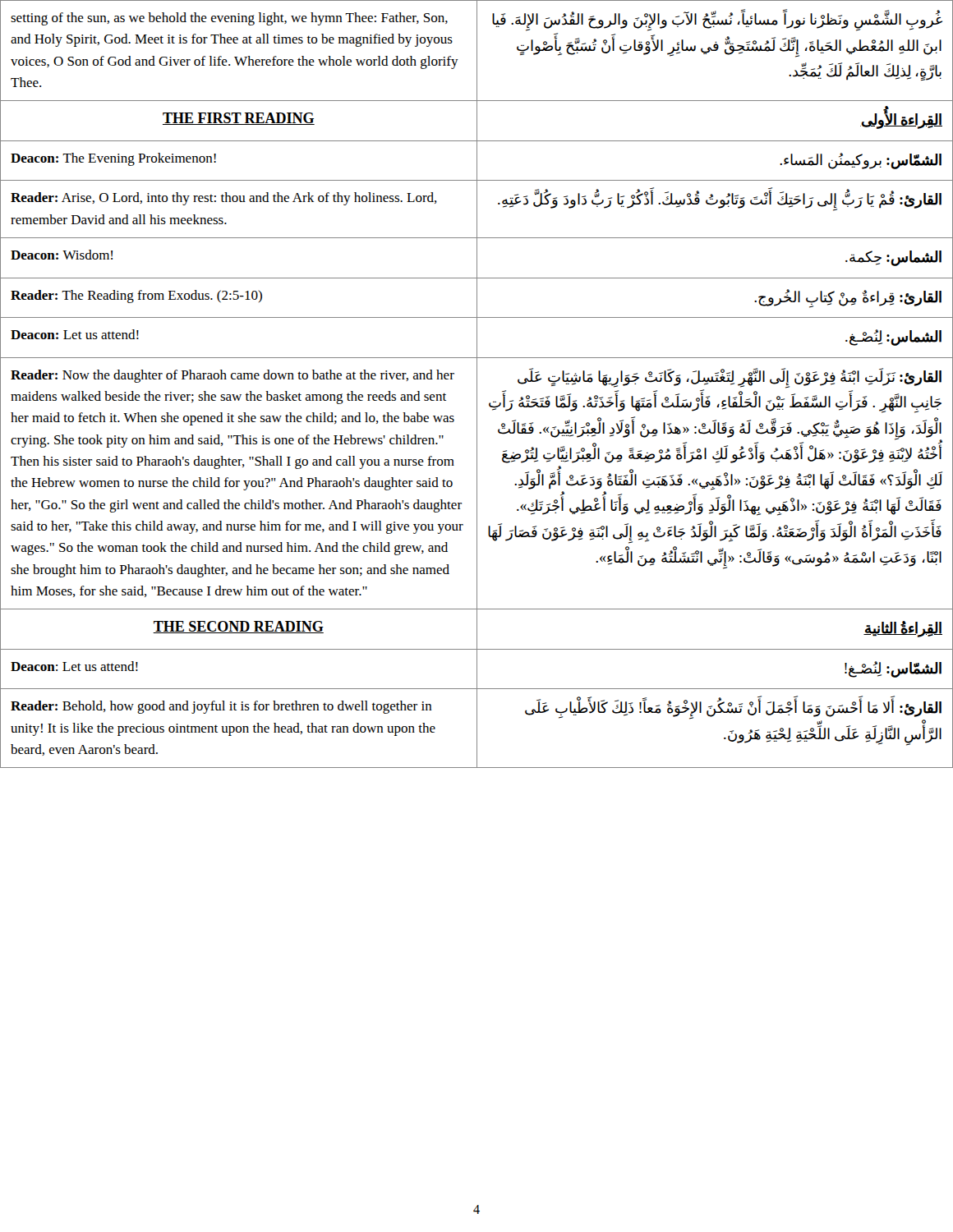
Task: Find the text block starting "القِراءة الأُولى"
Action: point(901,120)
